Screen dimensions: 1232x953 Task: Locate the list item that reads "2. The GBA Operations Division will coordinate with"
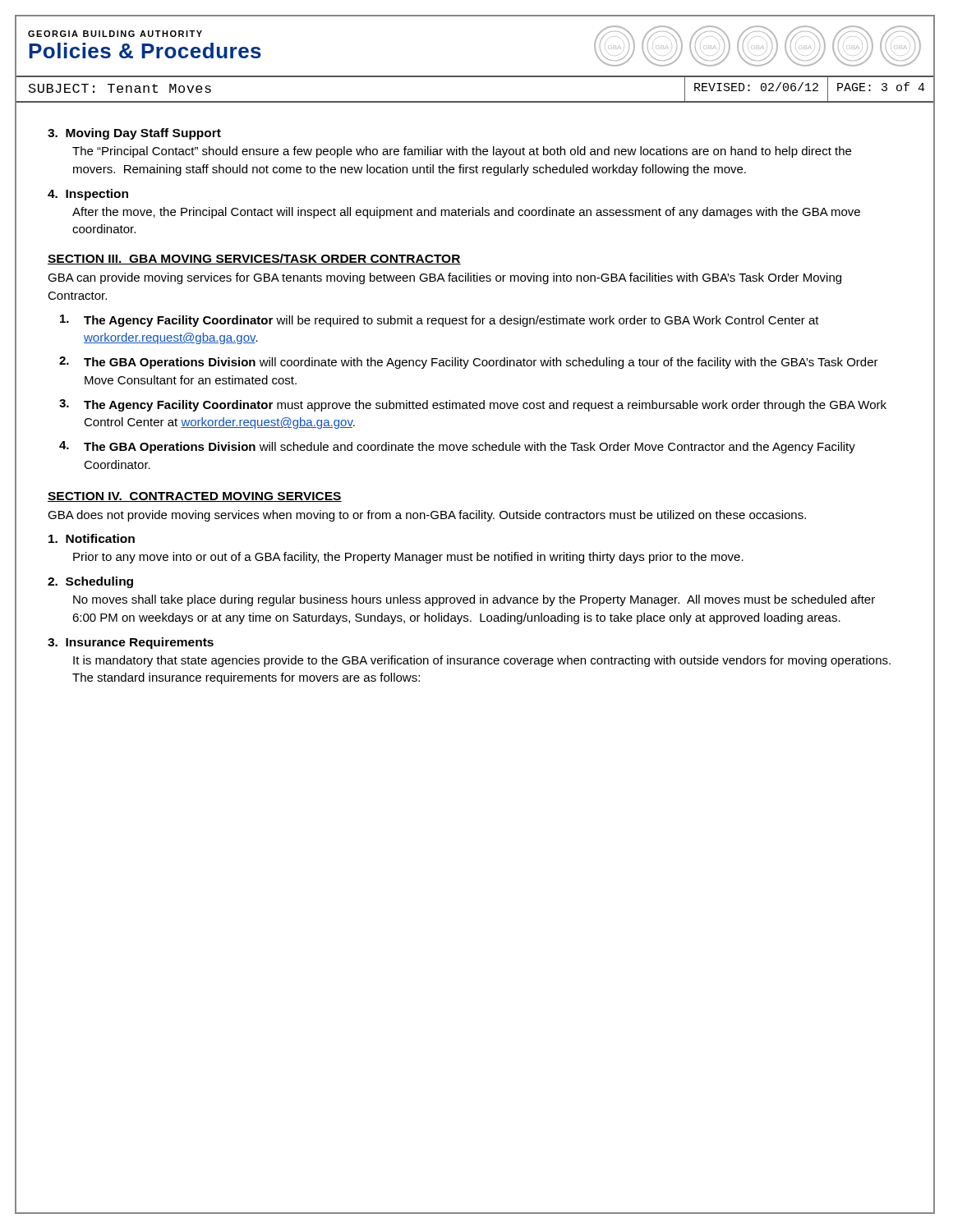pos(481,371)
